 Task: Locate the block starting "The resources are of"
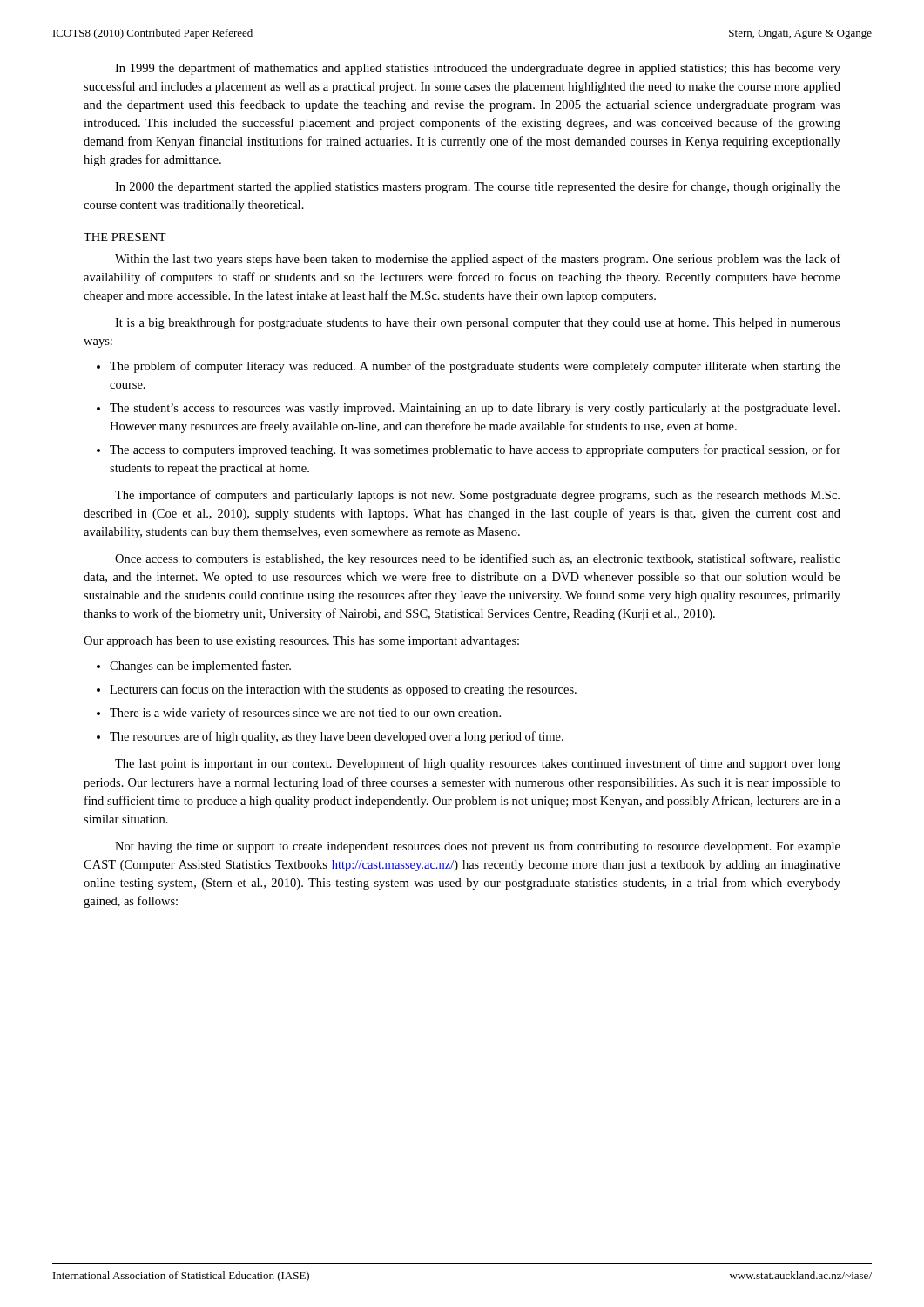click(x=337, y=737)
